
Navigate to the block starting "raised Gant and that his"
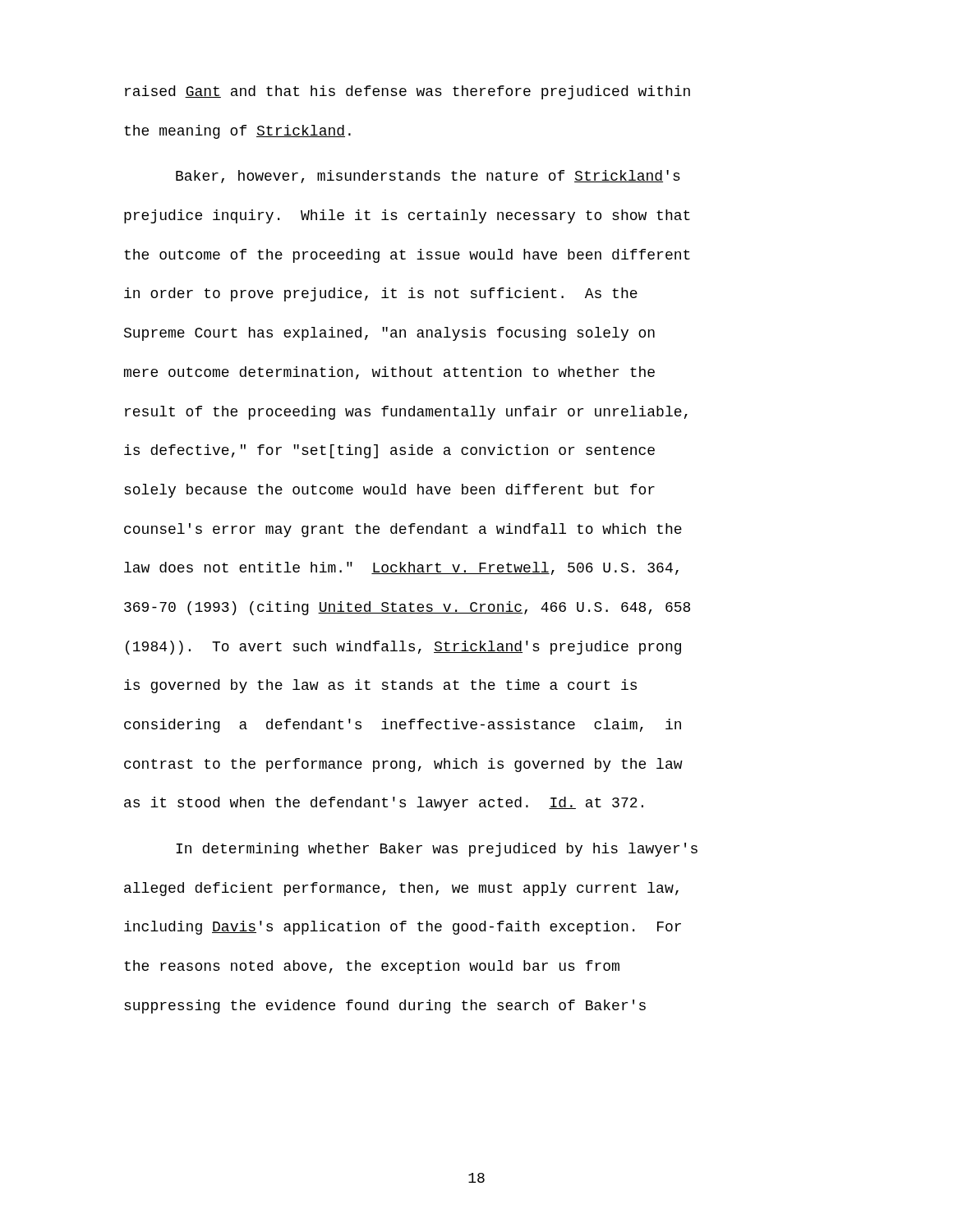tap(407, 92)
